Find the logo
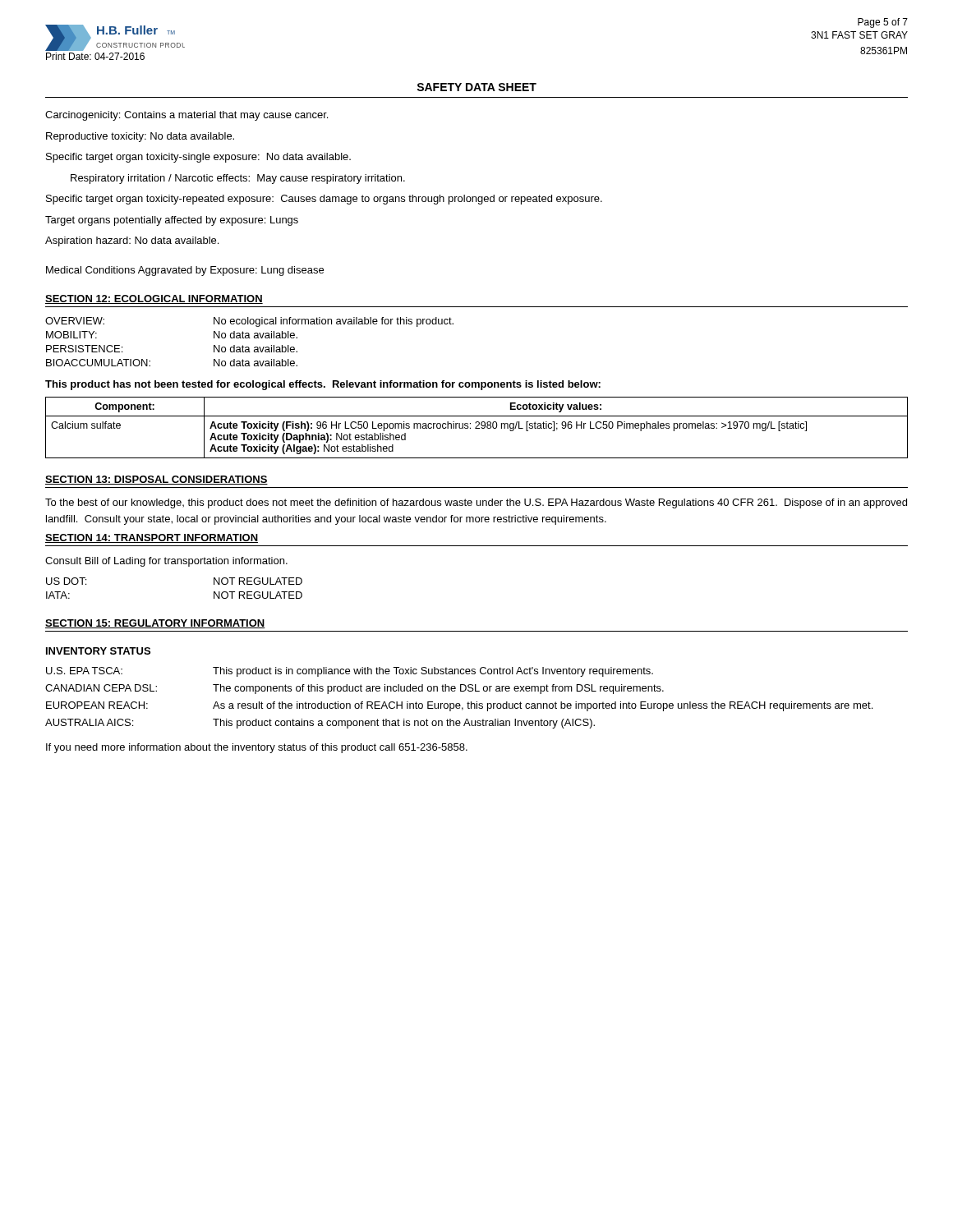Image resolution: width=953 pixels, height=1232 pixels. click(x=119, y=38)
